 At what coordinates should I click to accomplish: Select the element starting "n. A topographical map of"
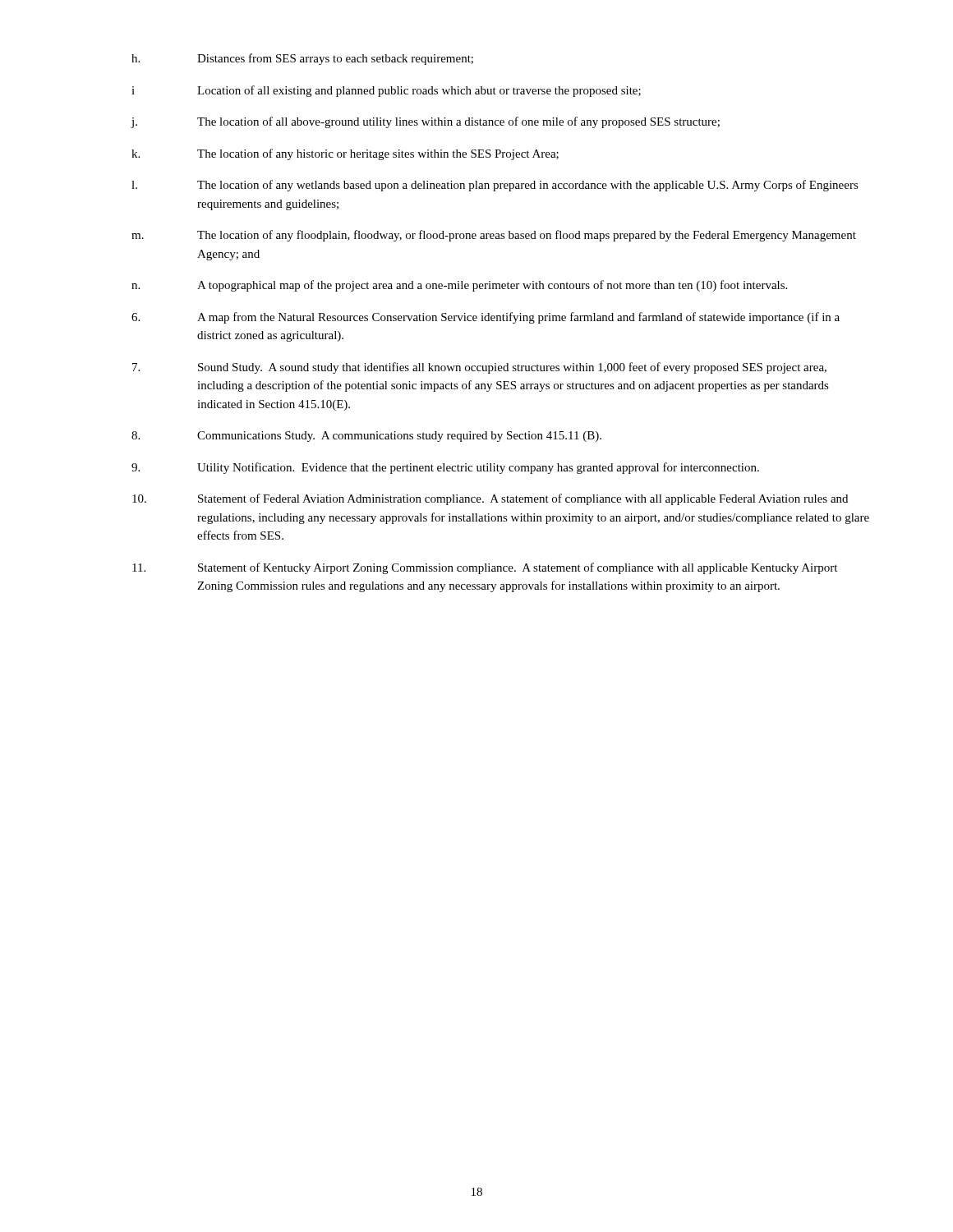click(x=501, y=285)
